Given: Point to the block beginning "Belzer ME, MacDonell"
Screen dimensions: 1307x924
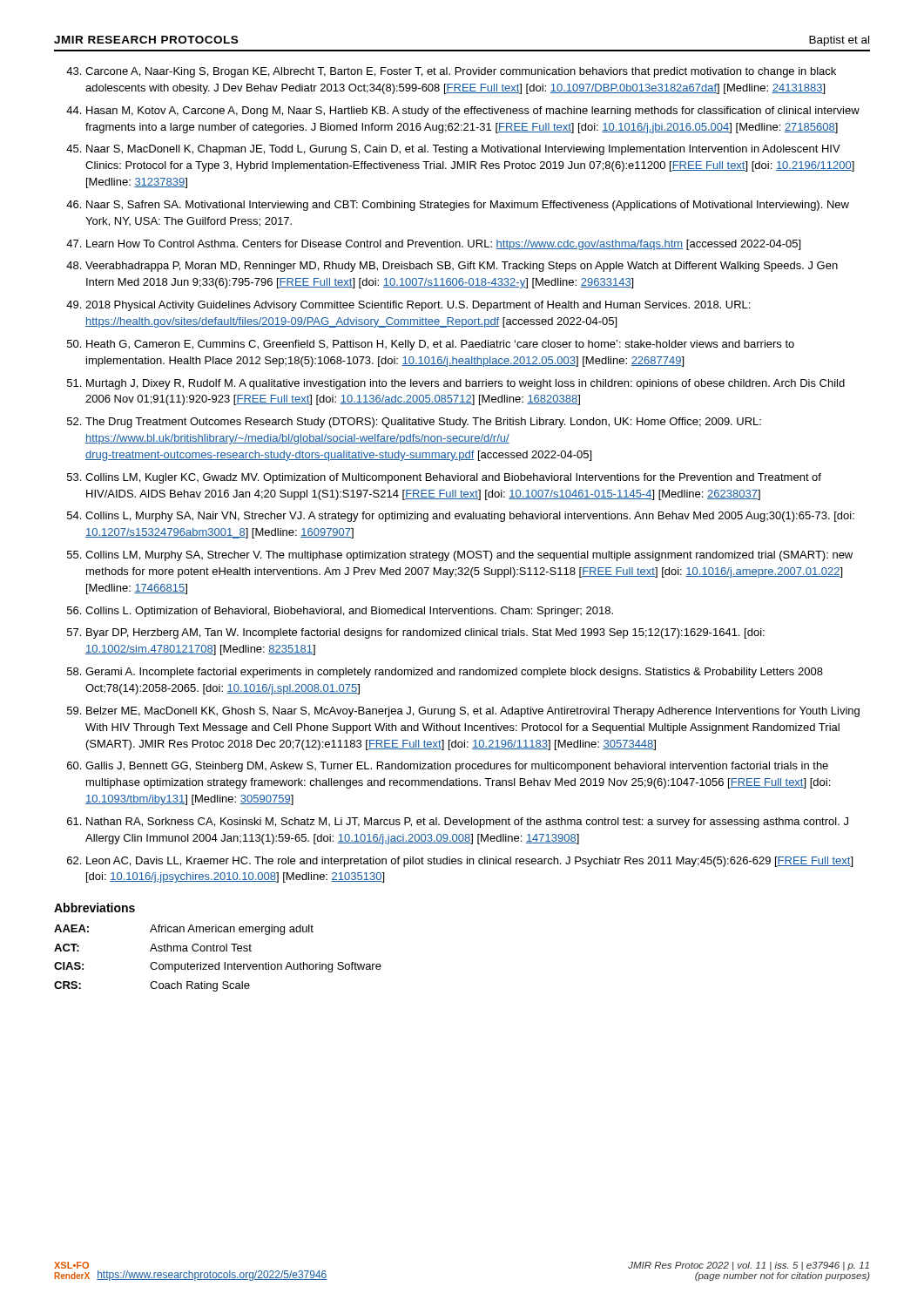Looking at the screenshot, I should [473, 727].
